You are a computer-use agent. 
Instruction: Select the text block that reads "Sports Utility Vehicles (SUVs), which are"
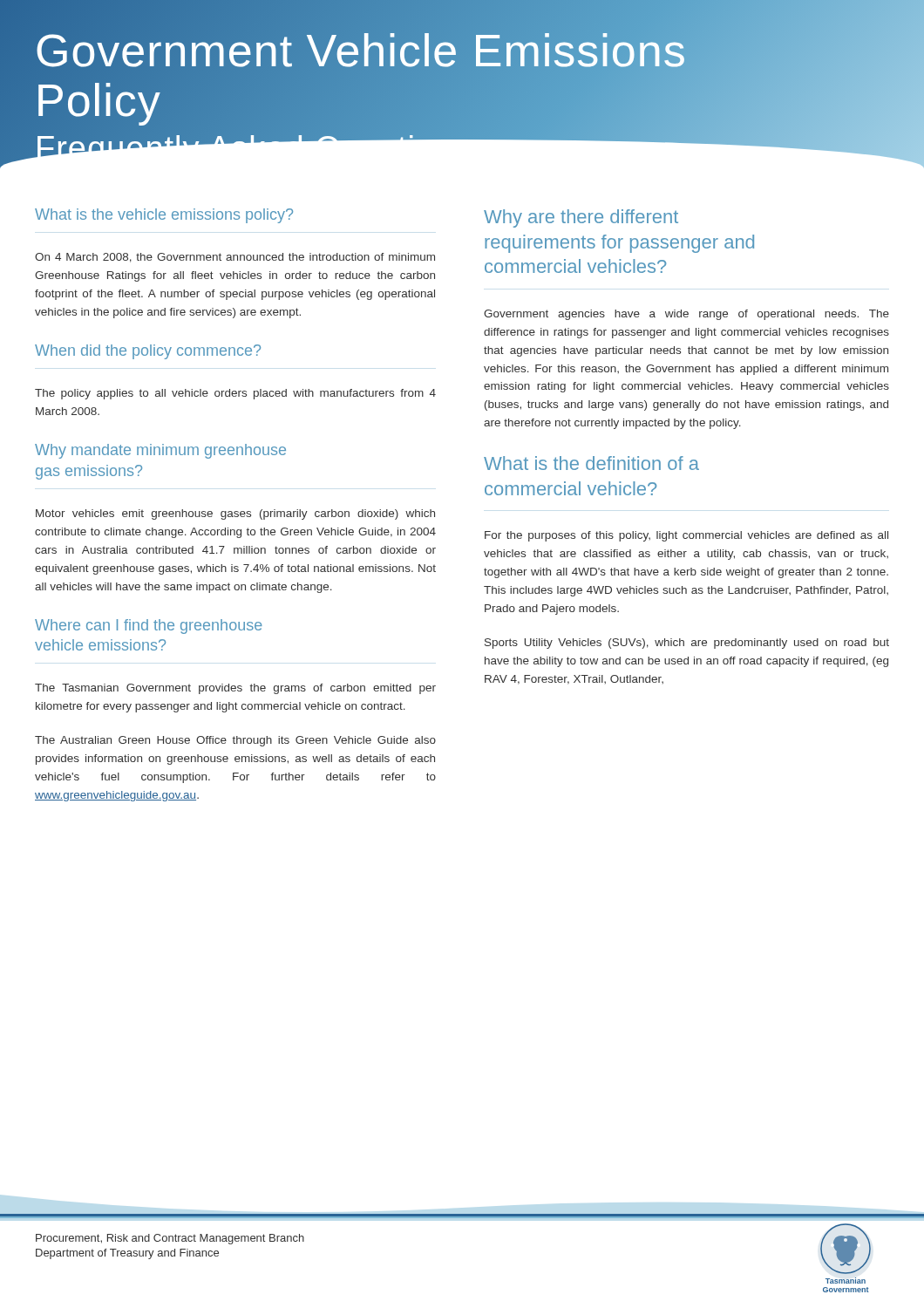[686, 661]
